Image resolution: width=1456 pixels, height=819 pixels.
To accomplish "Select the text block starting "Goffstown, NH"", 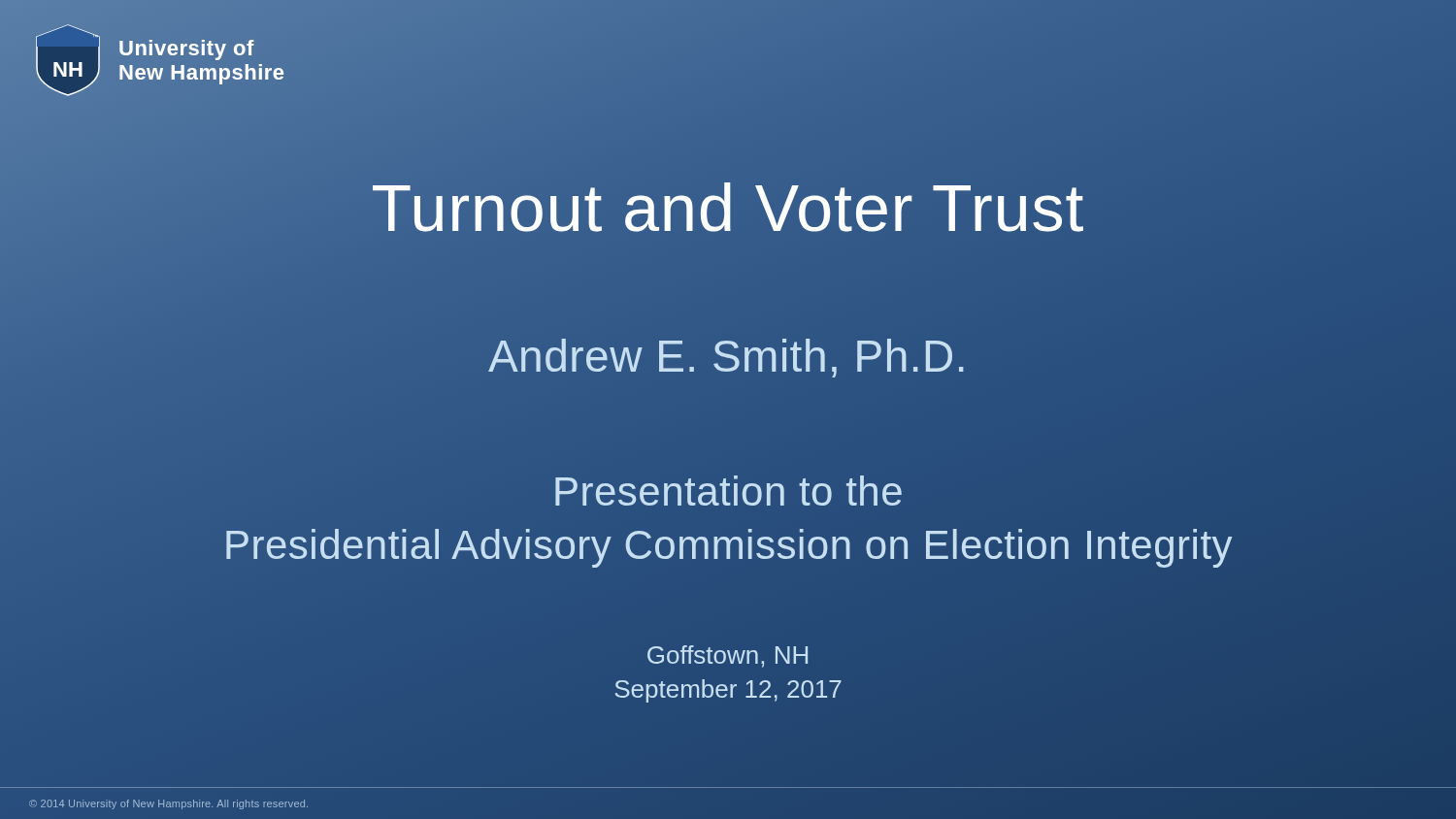I will (728, 655).
